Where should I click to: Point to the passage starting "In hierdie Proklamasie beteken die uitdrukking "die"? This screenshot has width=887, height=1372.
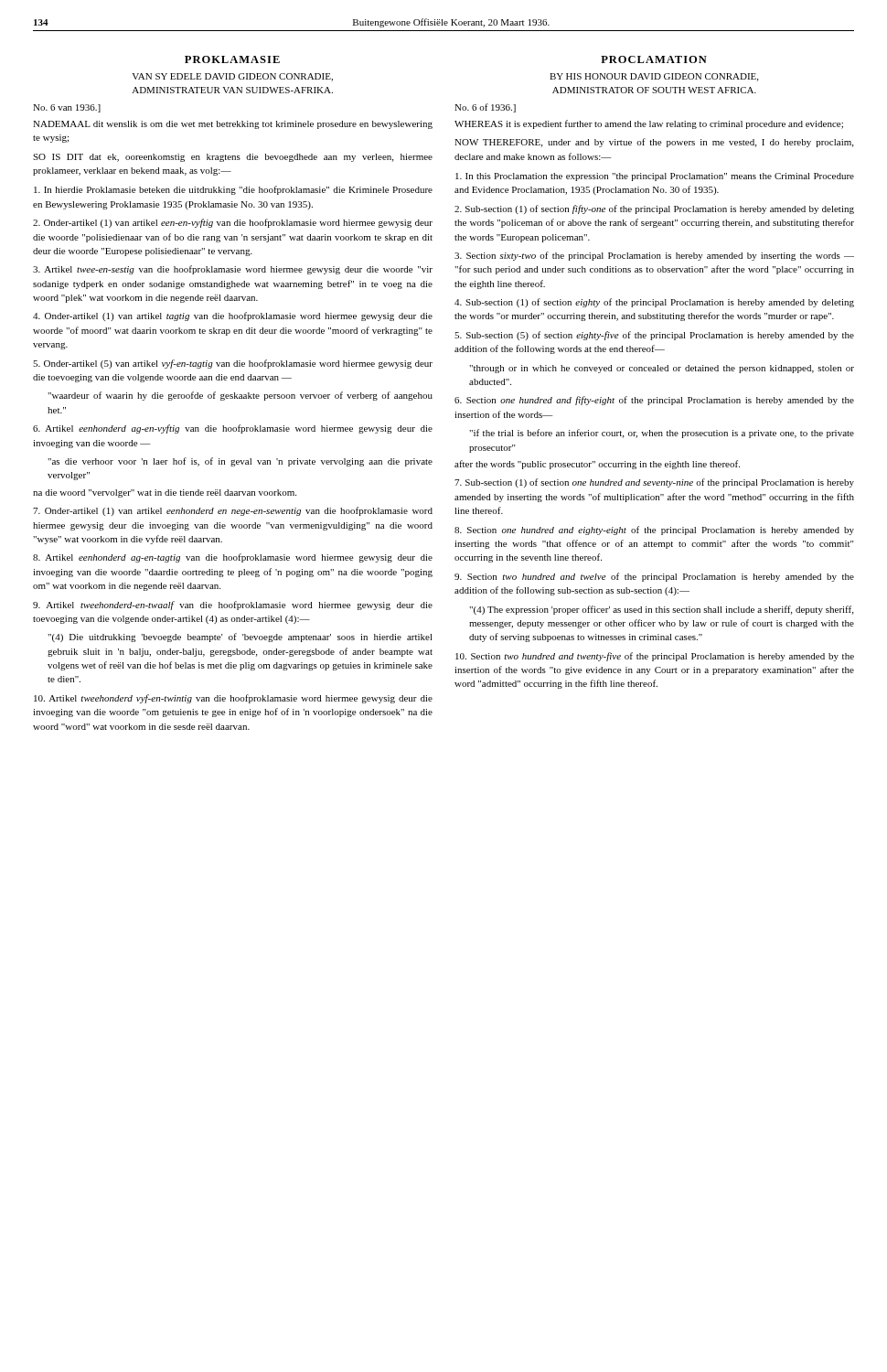pos(233,197)
